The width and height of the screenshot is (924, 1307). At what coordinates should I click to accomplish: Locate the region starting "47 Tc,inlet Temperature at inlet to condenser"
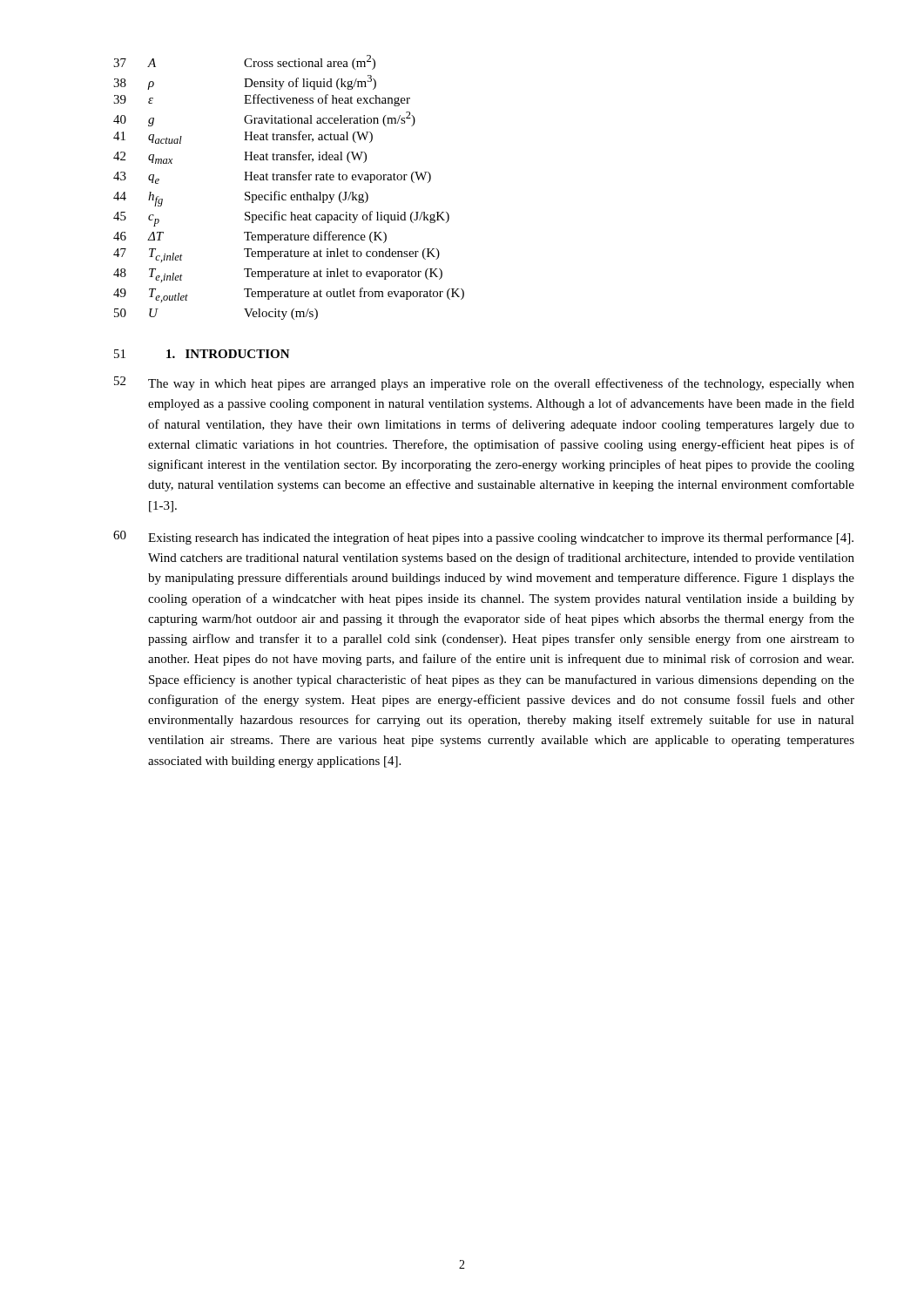[x=277, y=255]
